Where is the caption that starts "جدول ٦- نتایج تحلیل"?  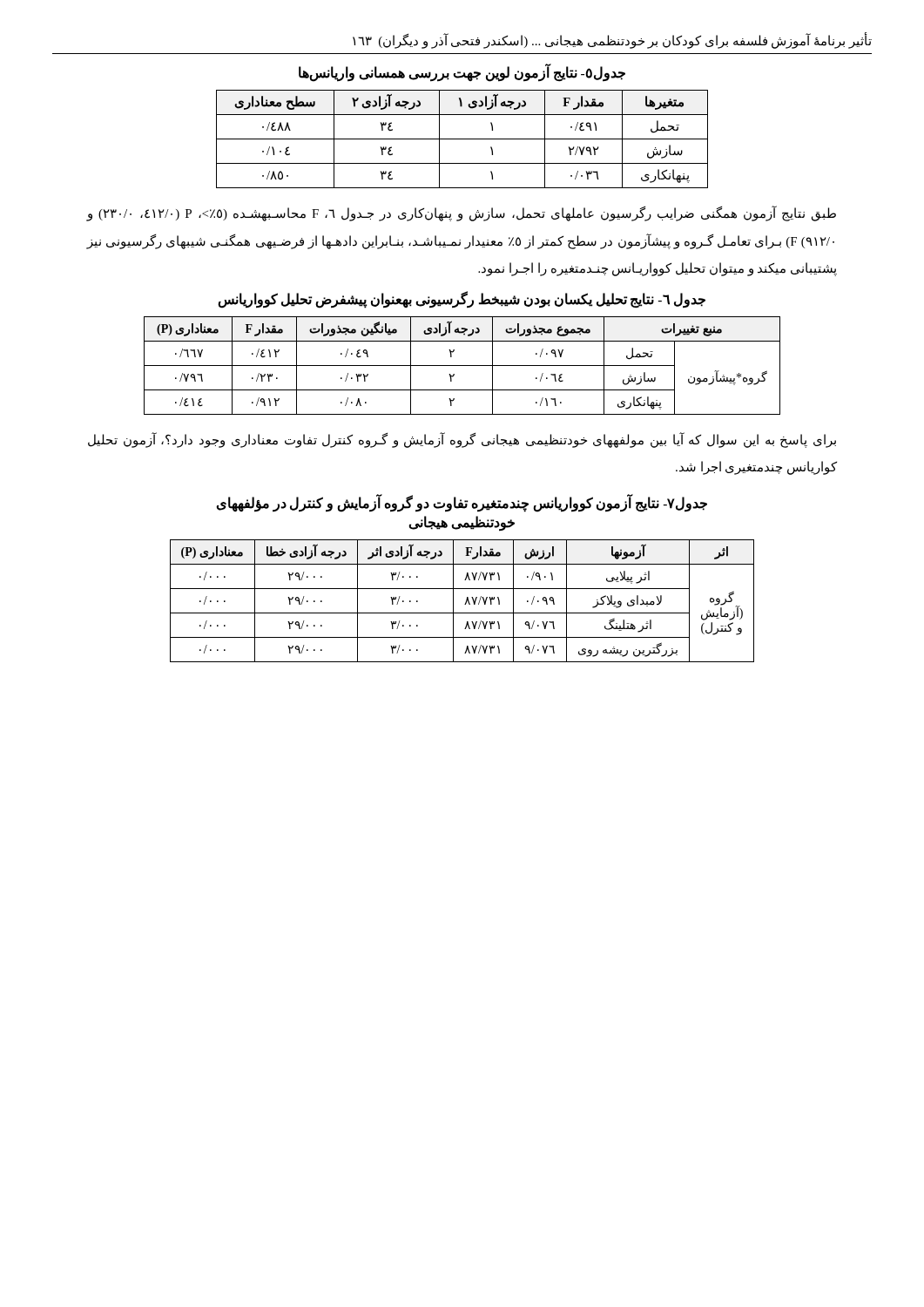tap(462, 299)
